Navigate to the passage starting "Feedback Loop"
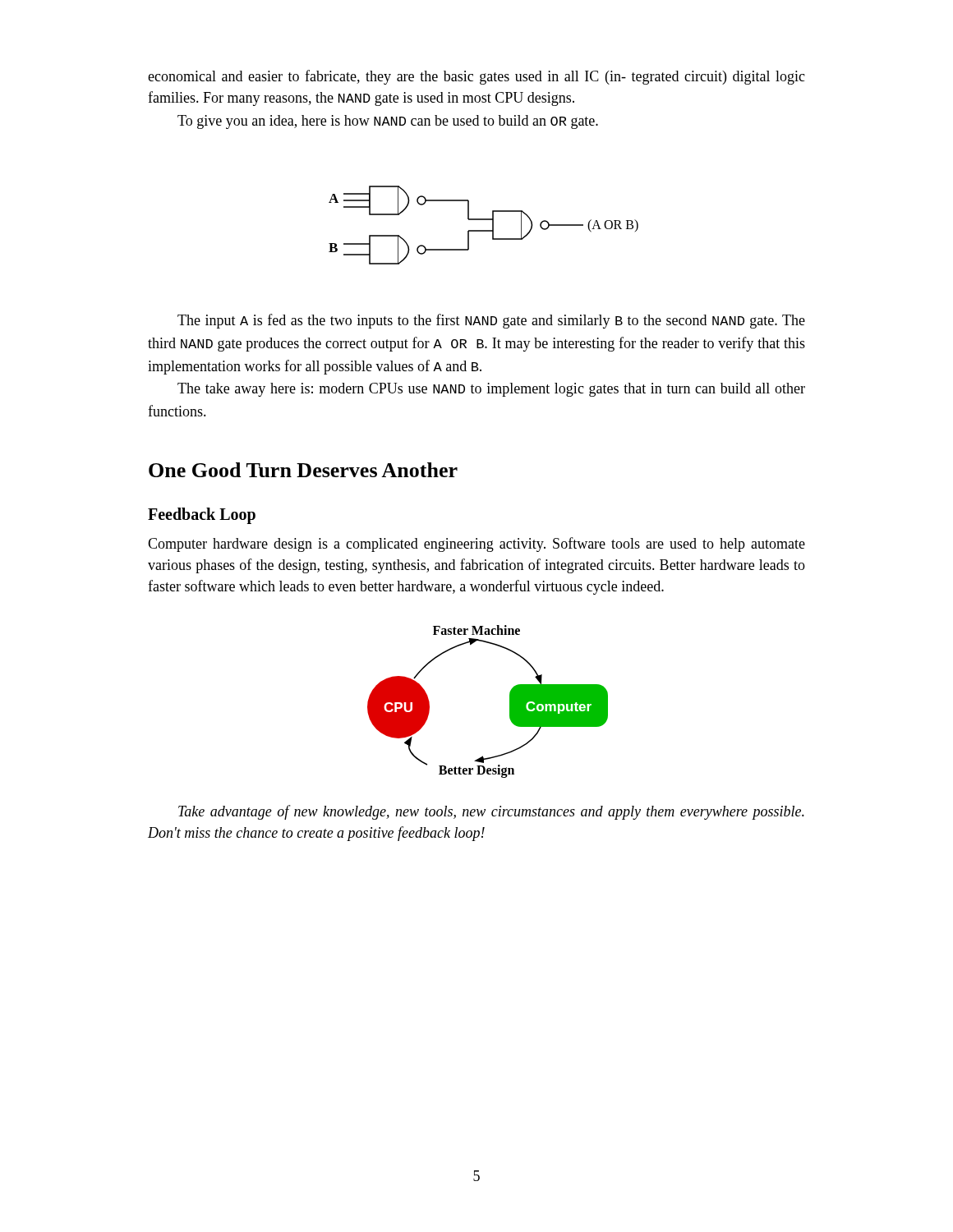The image size is (953, 1232). pyautogui.click(x=202, y=514)
